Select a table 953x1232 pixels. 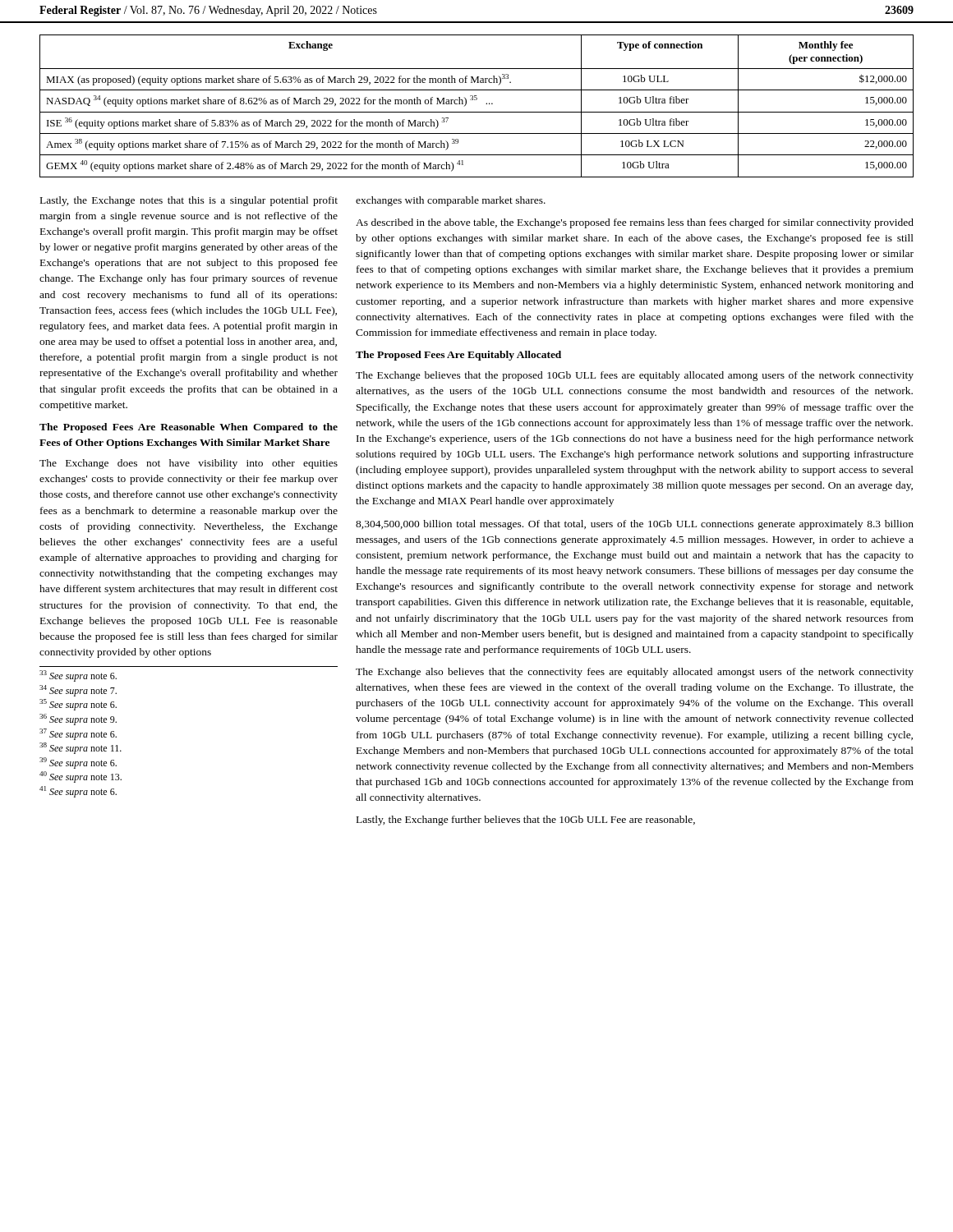(476, 106)
